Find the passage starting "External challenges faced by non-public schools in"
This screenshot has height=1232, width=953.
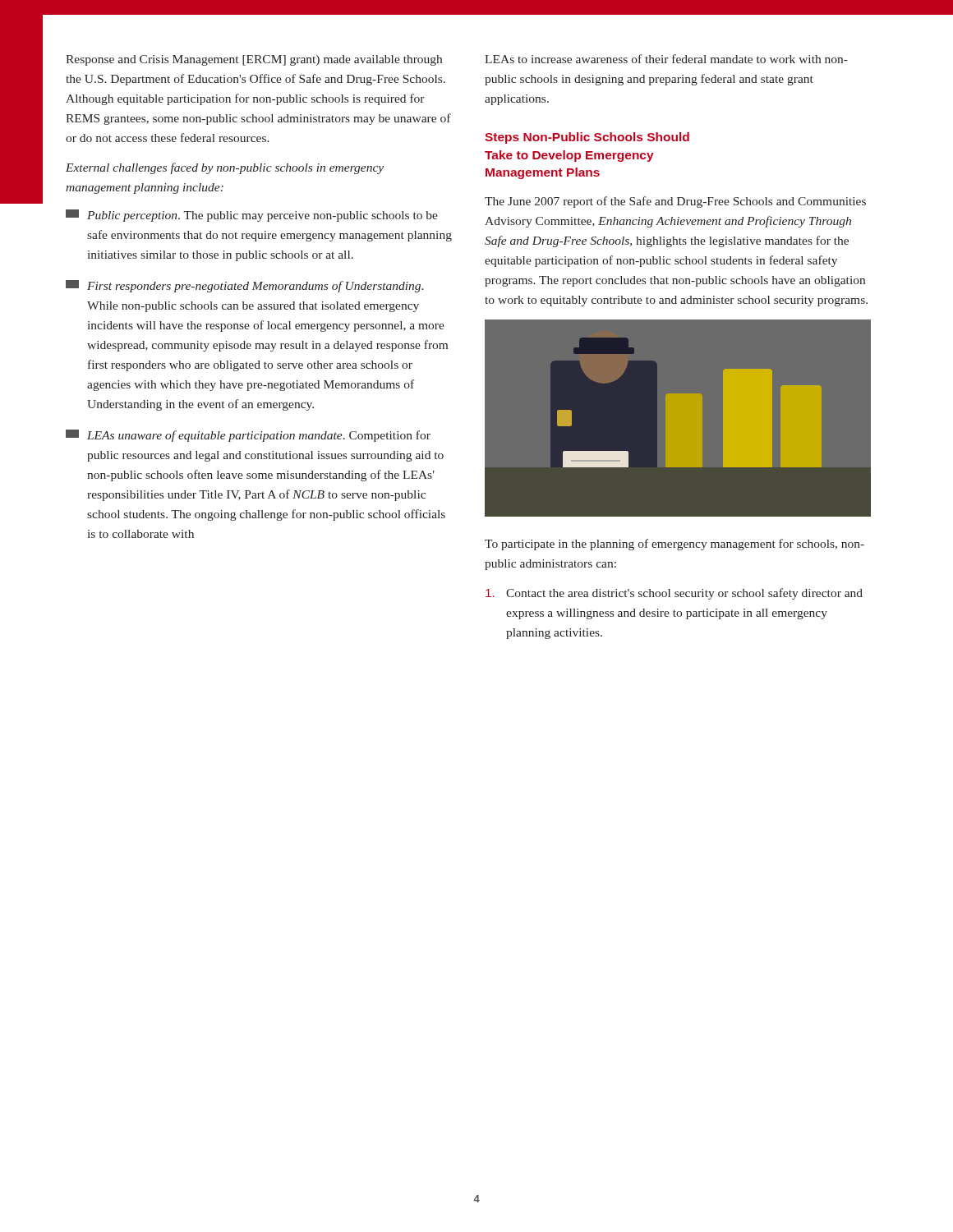[259, 178]
